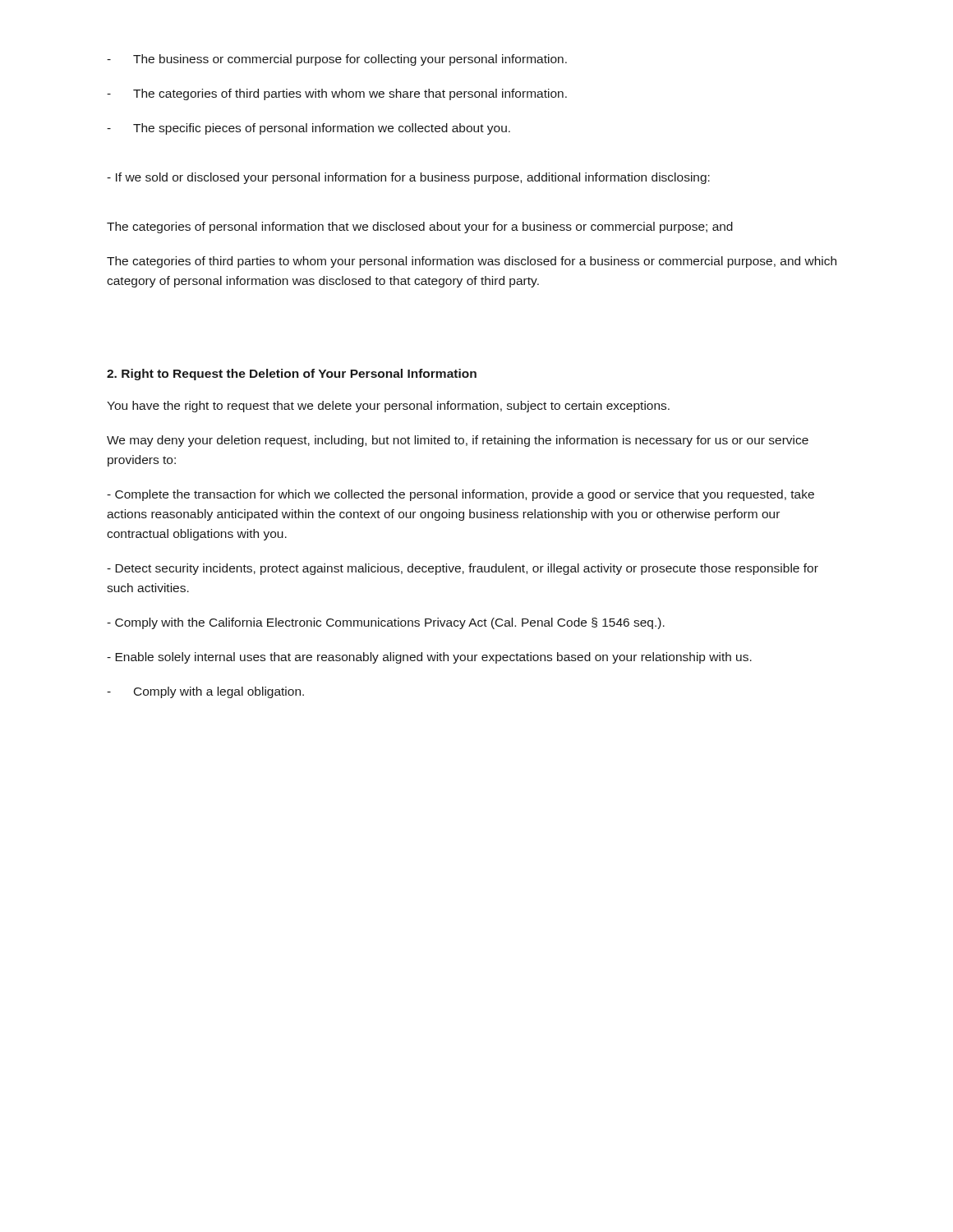Viewport: 953px width, 1232px height.
Task: Navigate to the passage starting "2. Right to Request"
Action: point(292,373)
